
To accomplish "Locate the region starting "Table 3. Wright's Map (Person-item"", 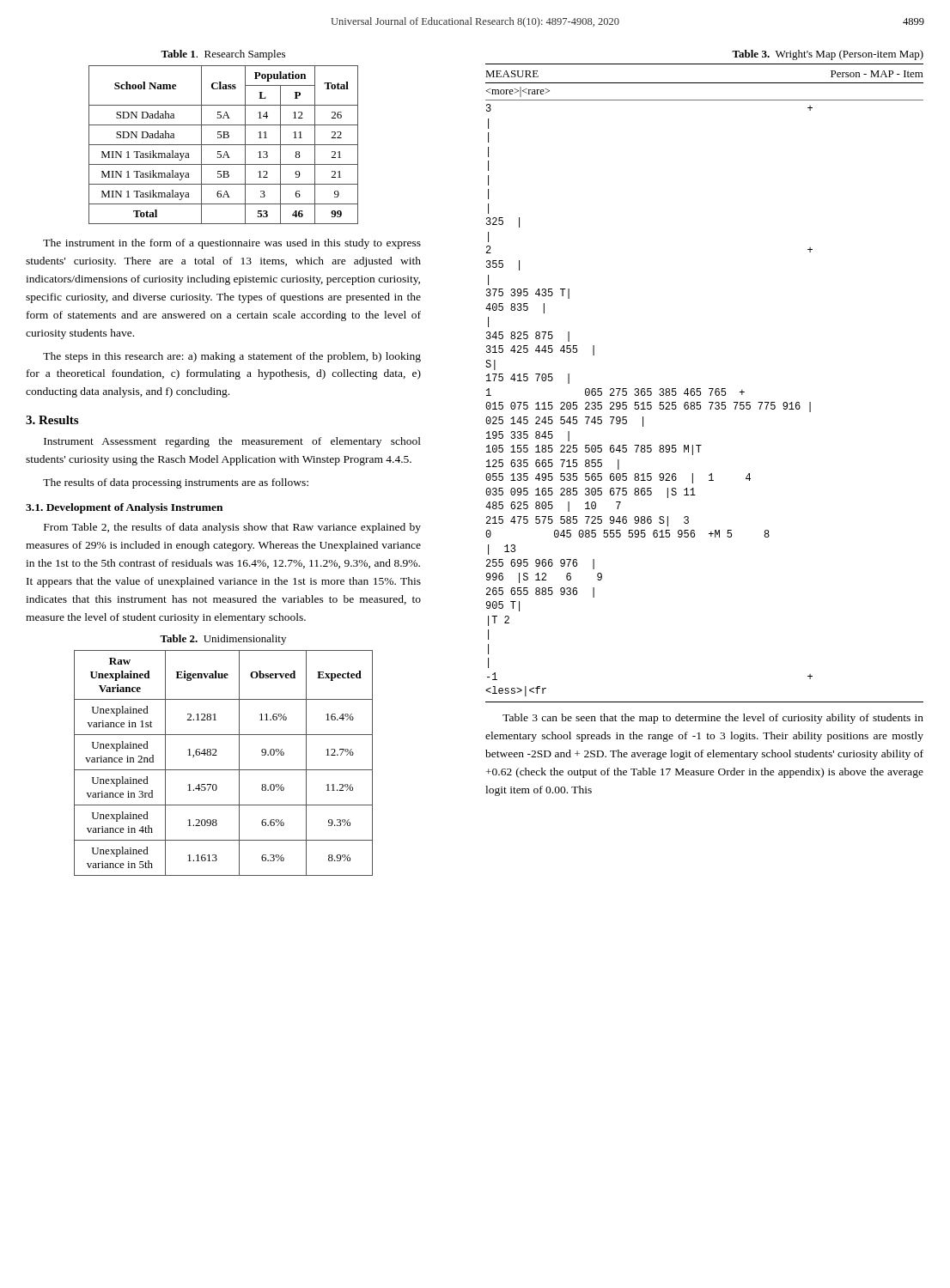I will click(828, 54).
